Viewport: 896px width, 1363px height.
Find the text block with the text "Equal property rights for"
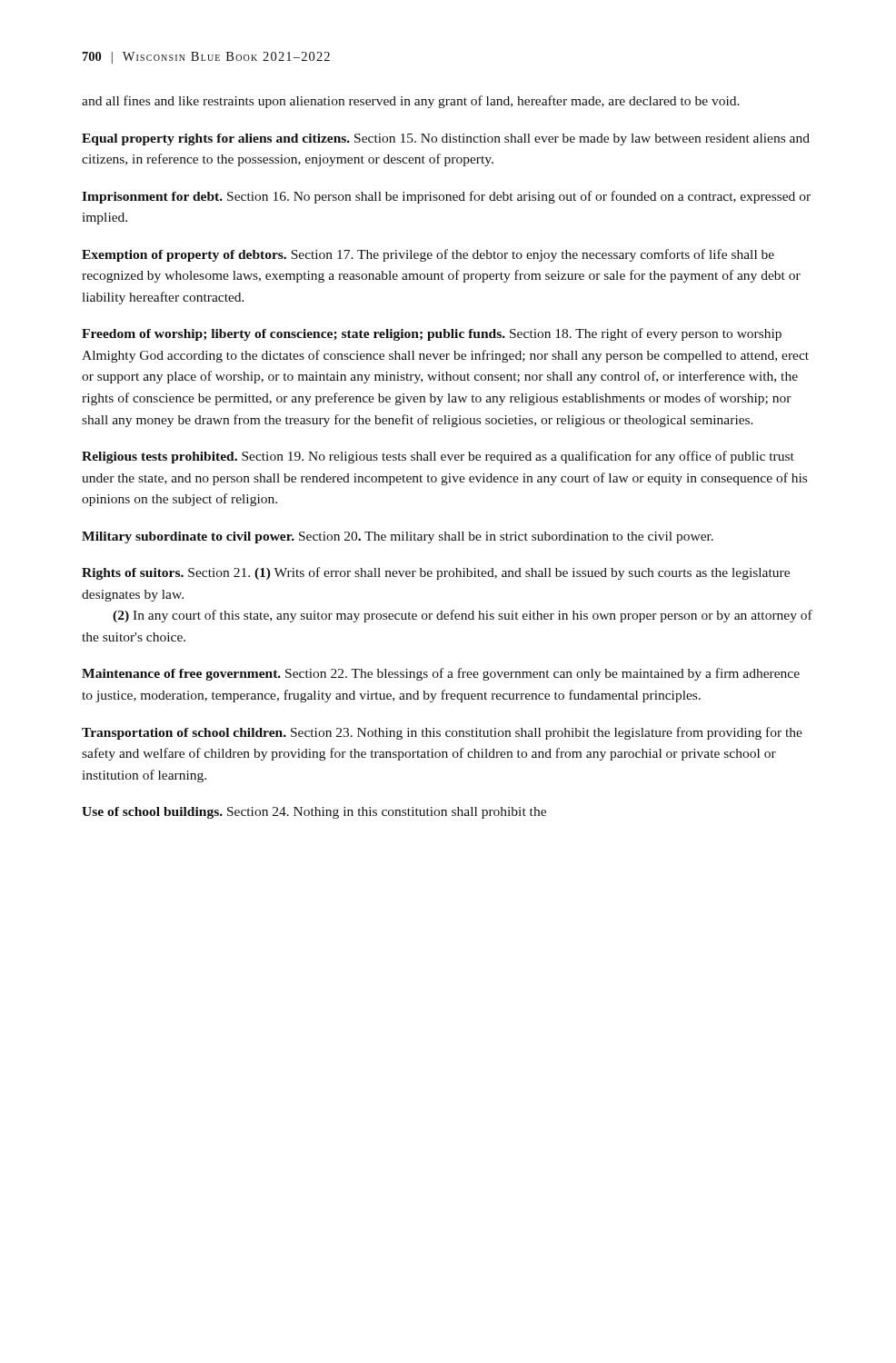(x=448, y=148)
